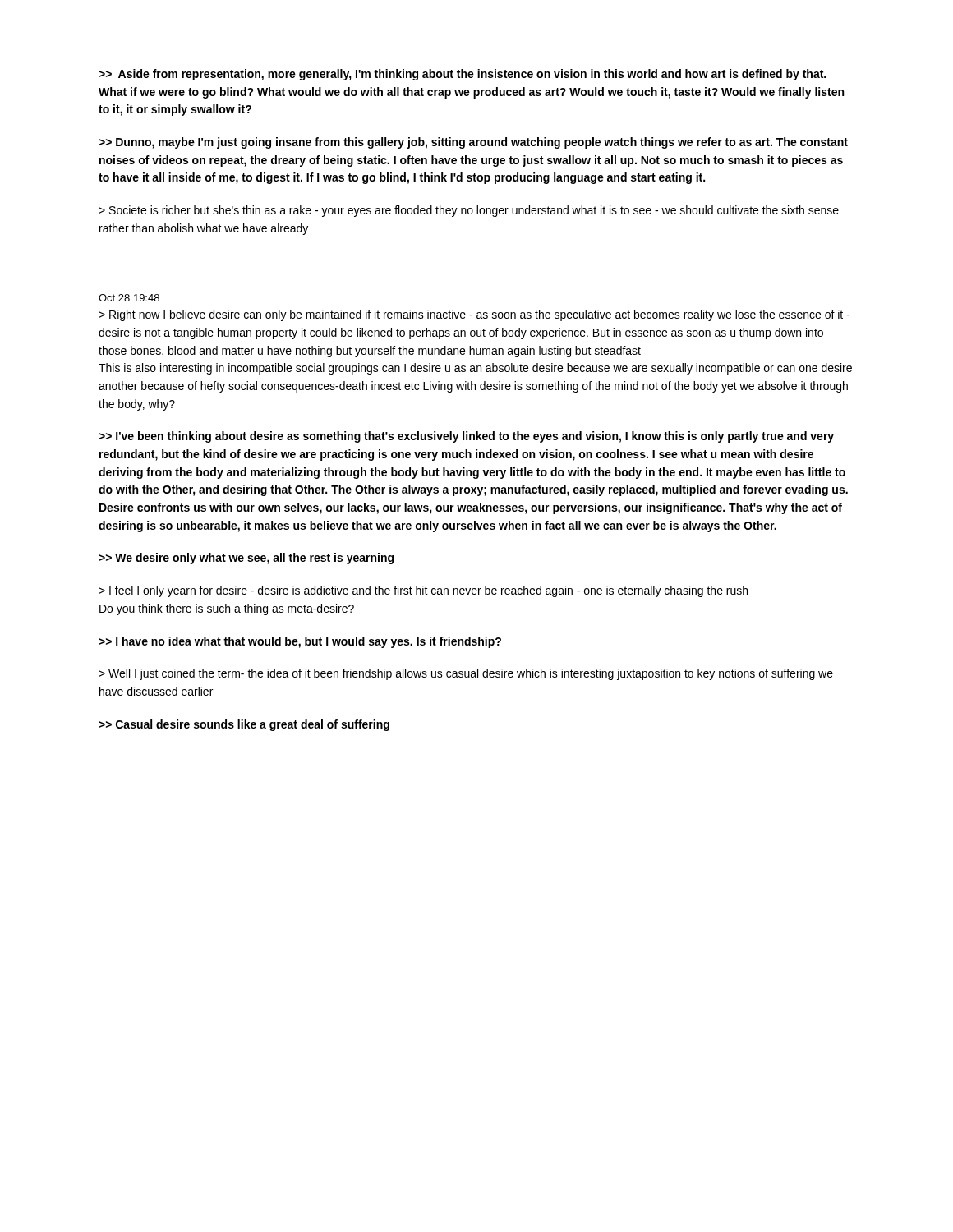
Task: Click on the text block containing "> I feel I only yearn for desire"
Action: pyautogui.click(x=424, y=600)
